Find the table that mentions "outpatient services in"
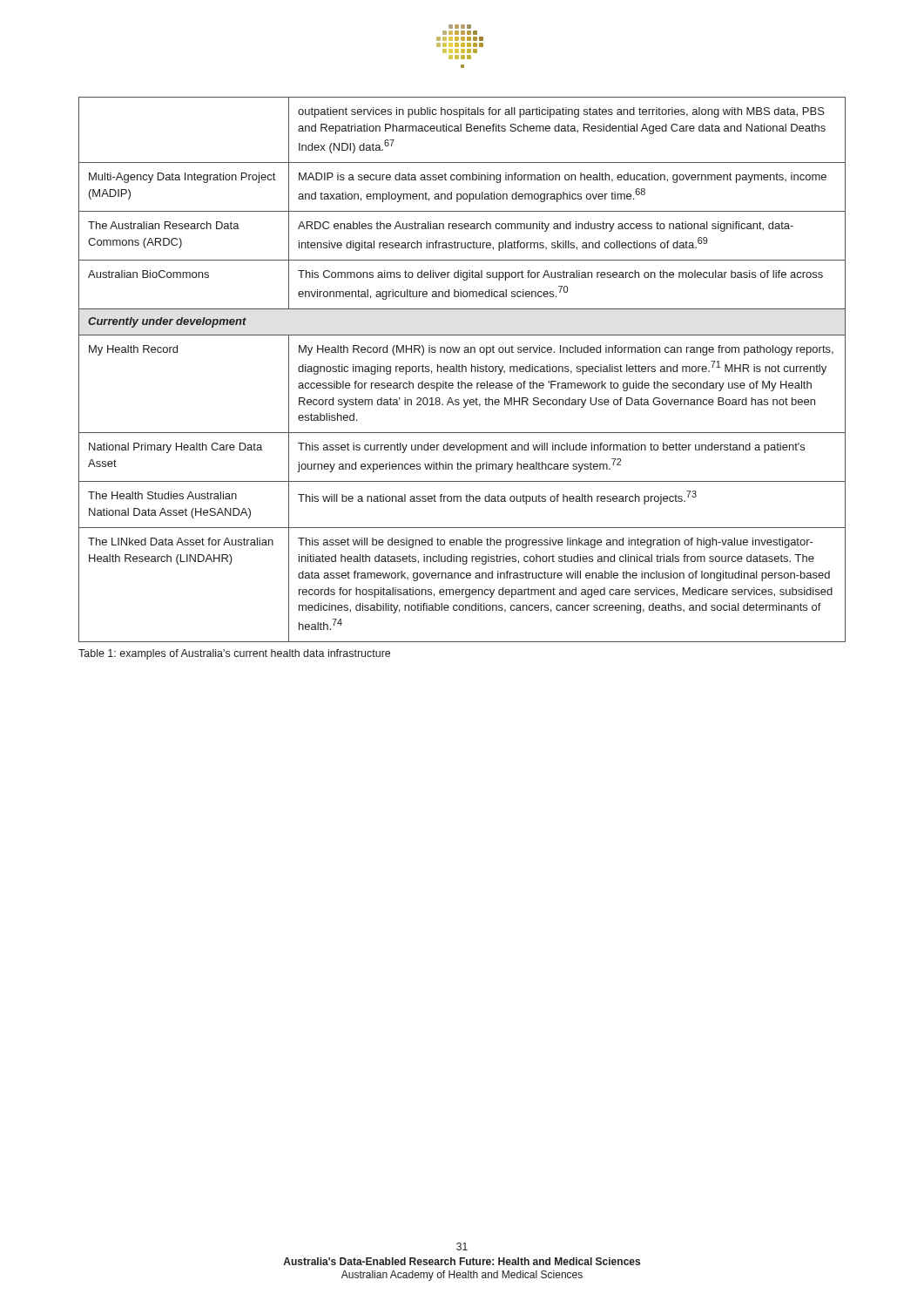 point(462,370)
